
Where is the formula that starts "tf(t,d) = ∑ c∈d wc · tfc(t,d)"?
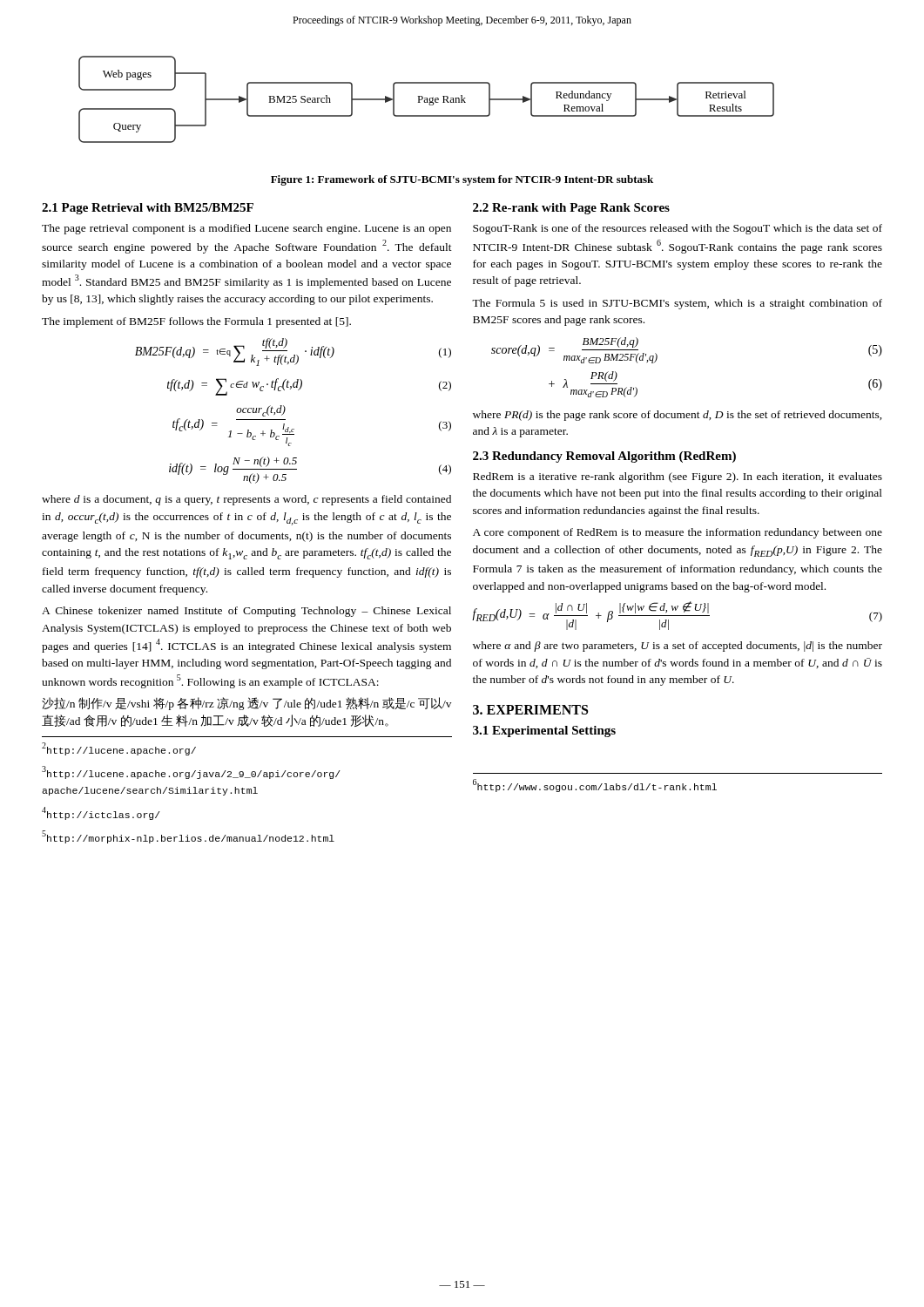click(x=247, y=385)
